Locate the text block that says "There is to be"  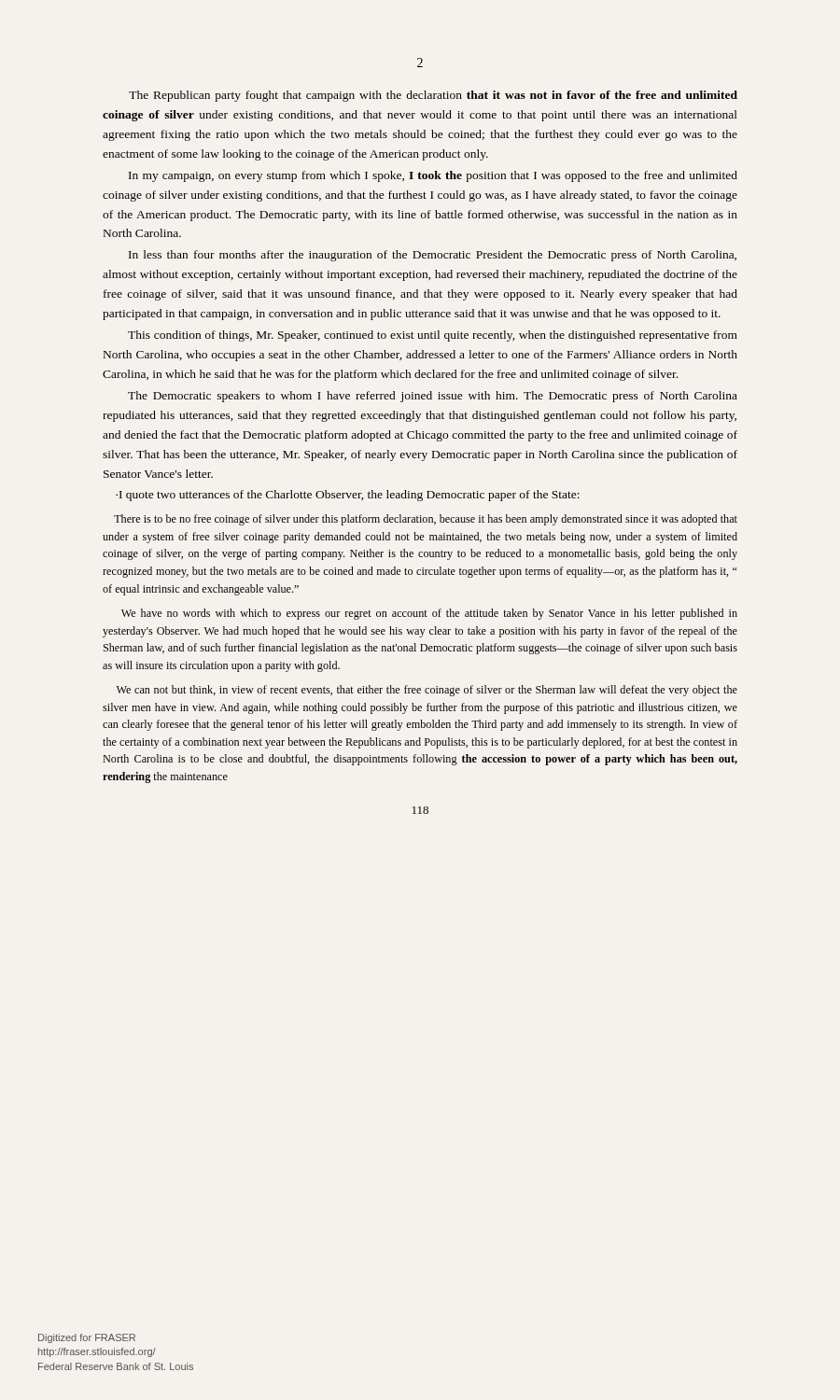click(x=420, y=554)
